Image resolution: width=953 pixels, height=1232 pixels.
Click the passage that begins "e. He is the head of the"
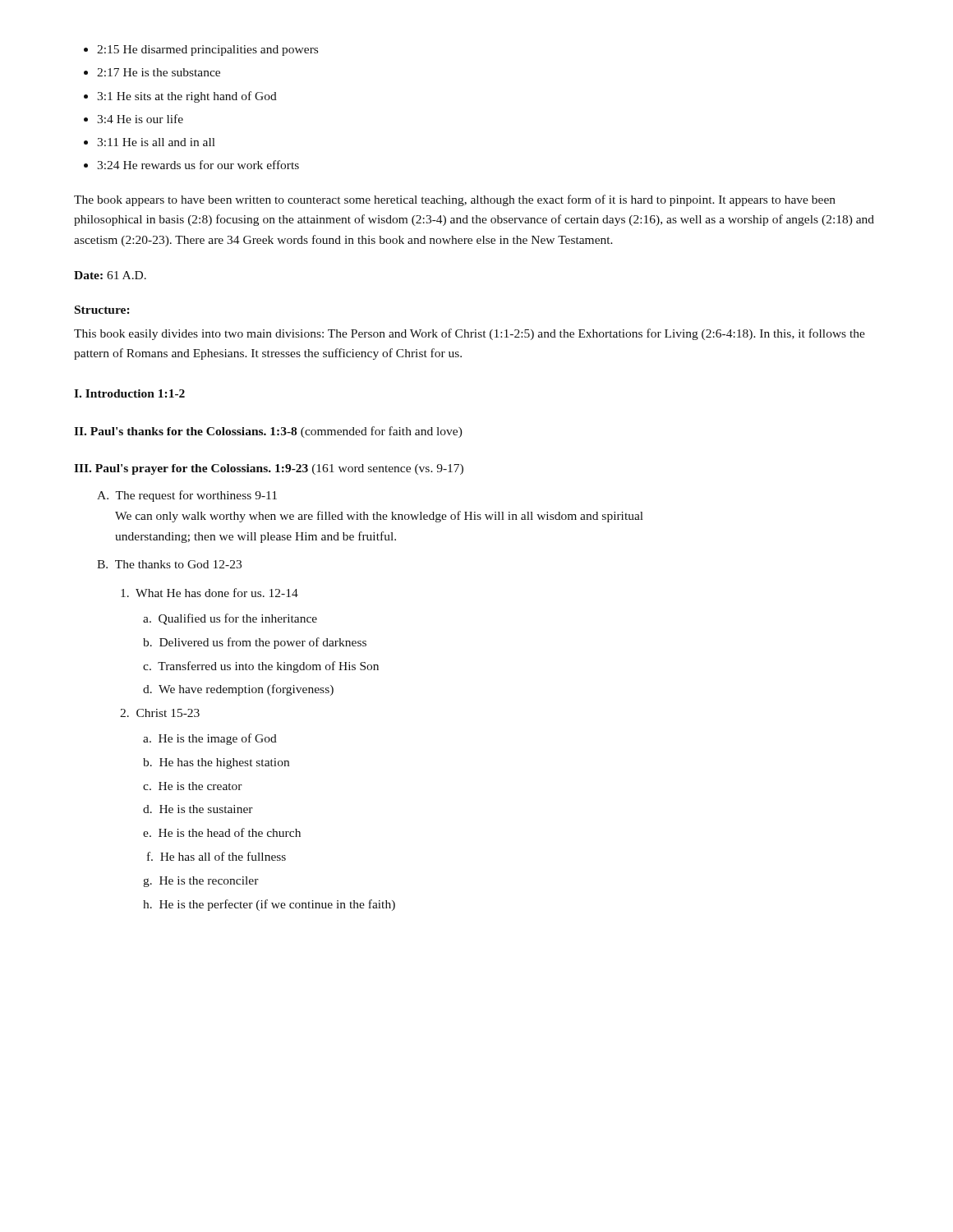pyautogui.click(x=222, y=833)
